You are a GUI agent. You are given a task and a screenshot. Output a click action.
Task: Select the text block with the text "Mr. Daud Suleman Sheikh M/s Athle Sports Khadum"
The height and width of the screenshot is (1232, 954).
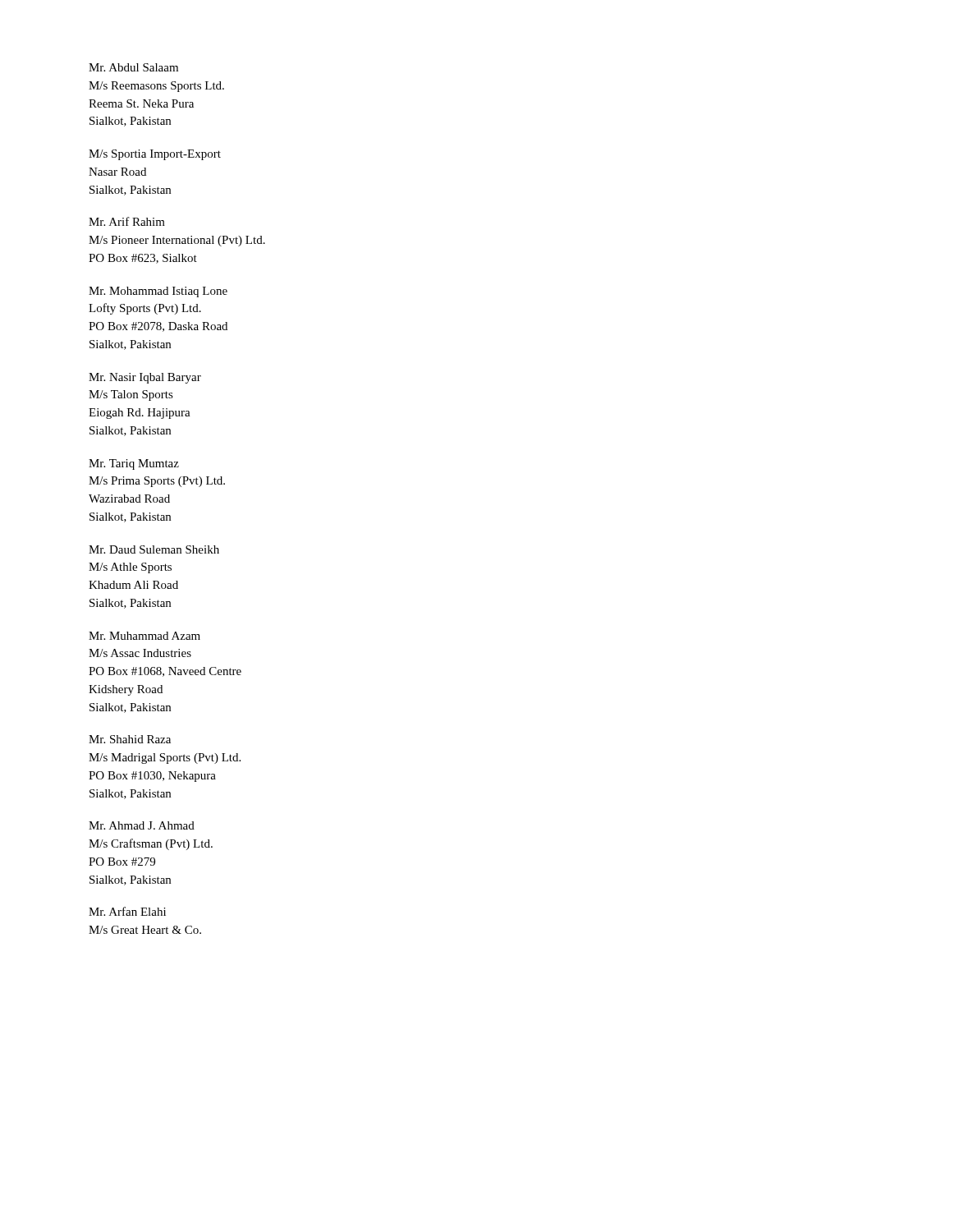(154, 576)
